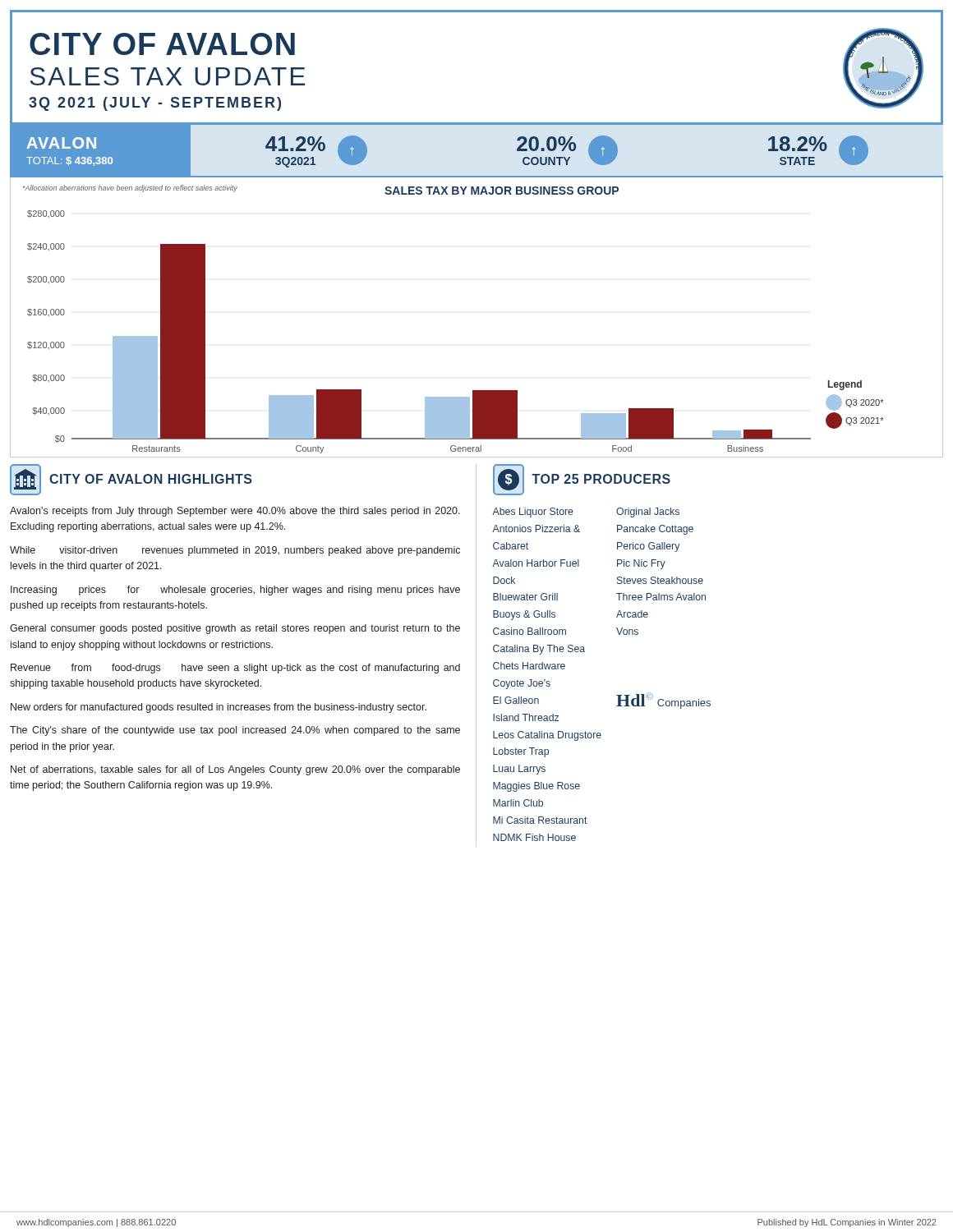The height and width of the screenshot is (1232, 953).
Task: Point to "Abes Liquor Store"
Action: (533, 512)
